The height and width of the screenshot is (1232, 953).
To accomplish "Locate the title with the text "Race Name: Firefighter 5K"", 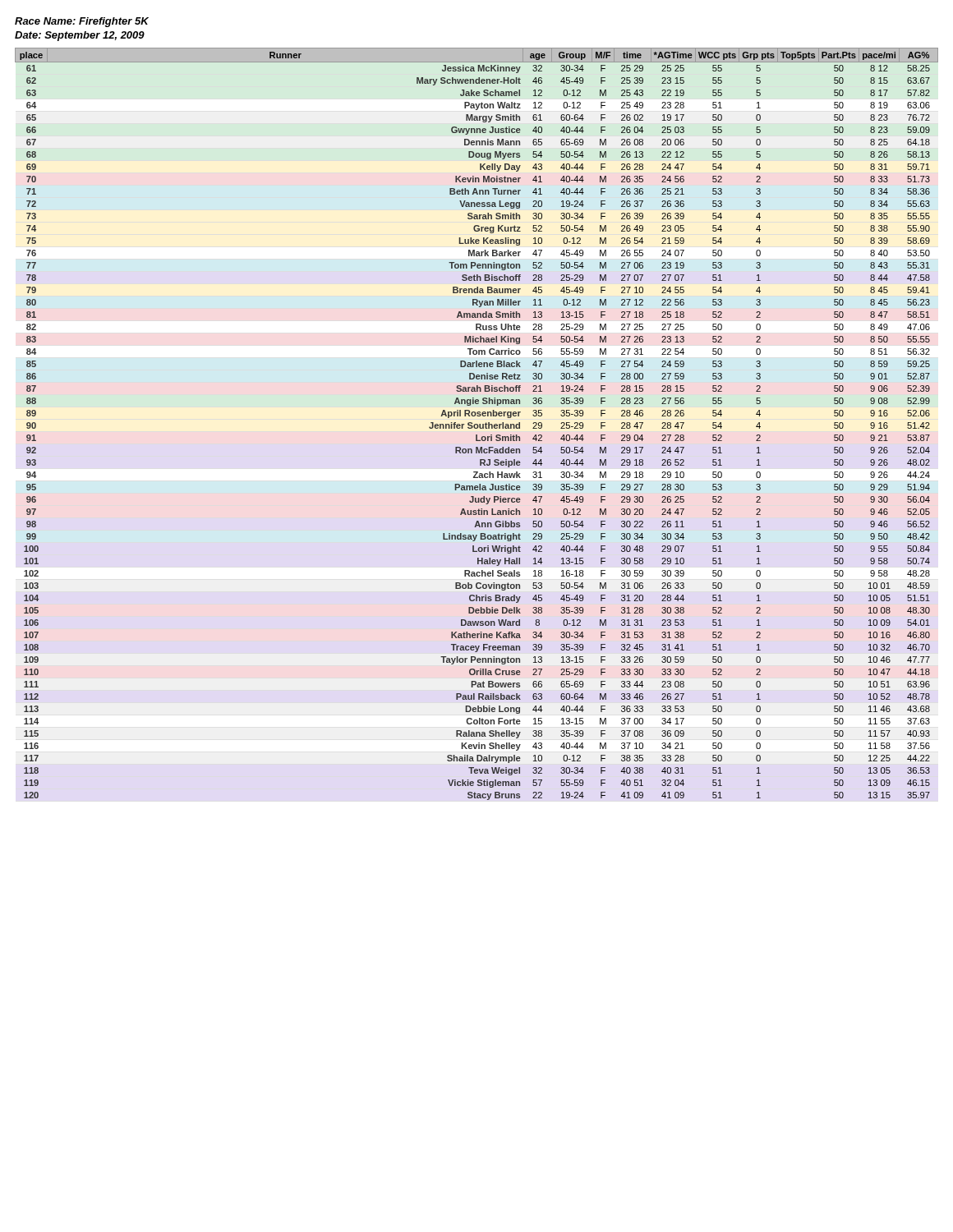I will [x=82, y=21].
